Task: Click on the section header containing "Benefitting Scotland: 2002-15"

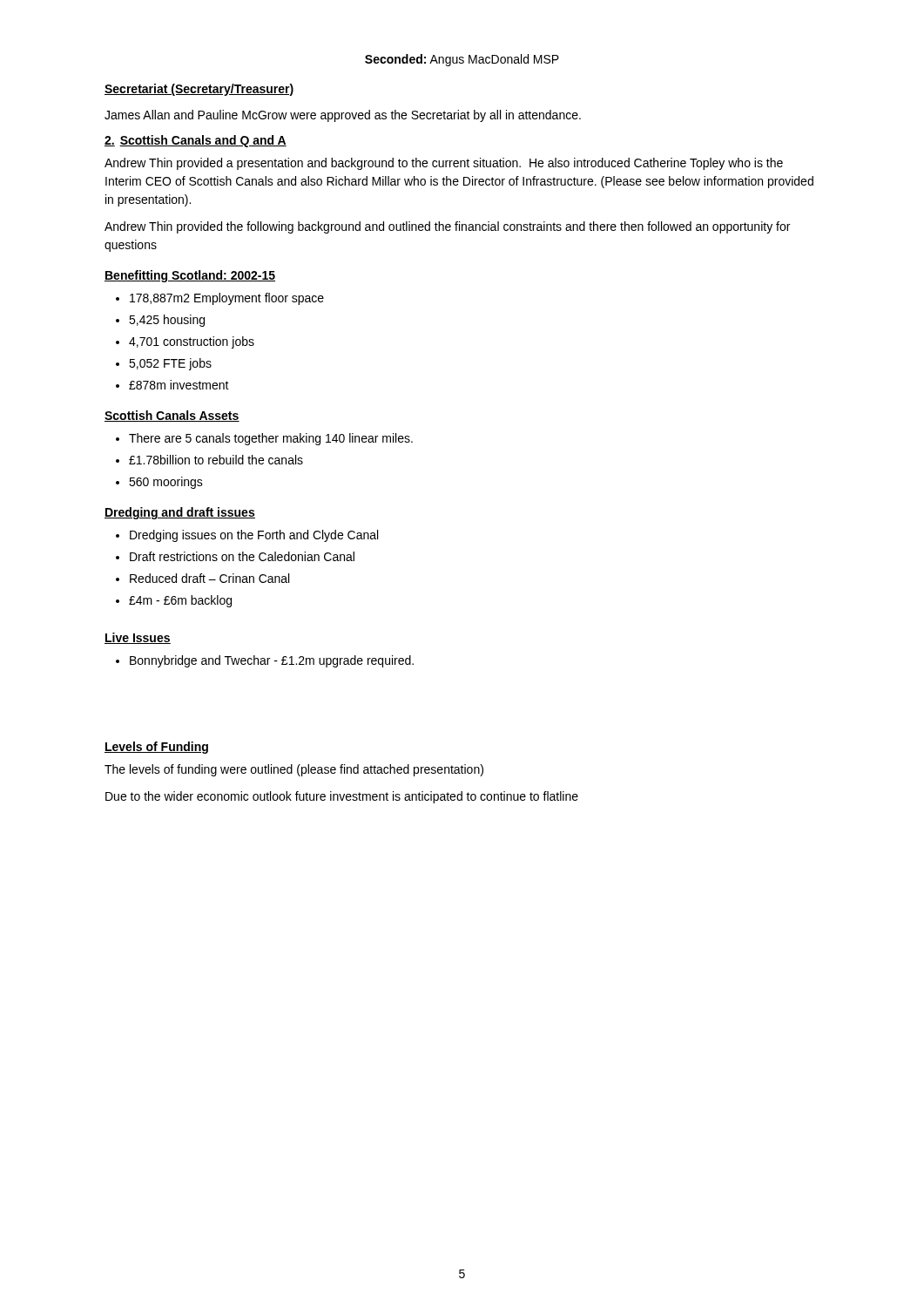Action: pyautogui.click(x=190, y=275)
